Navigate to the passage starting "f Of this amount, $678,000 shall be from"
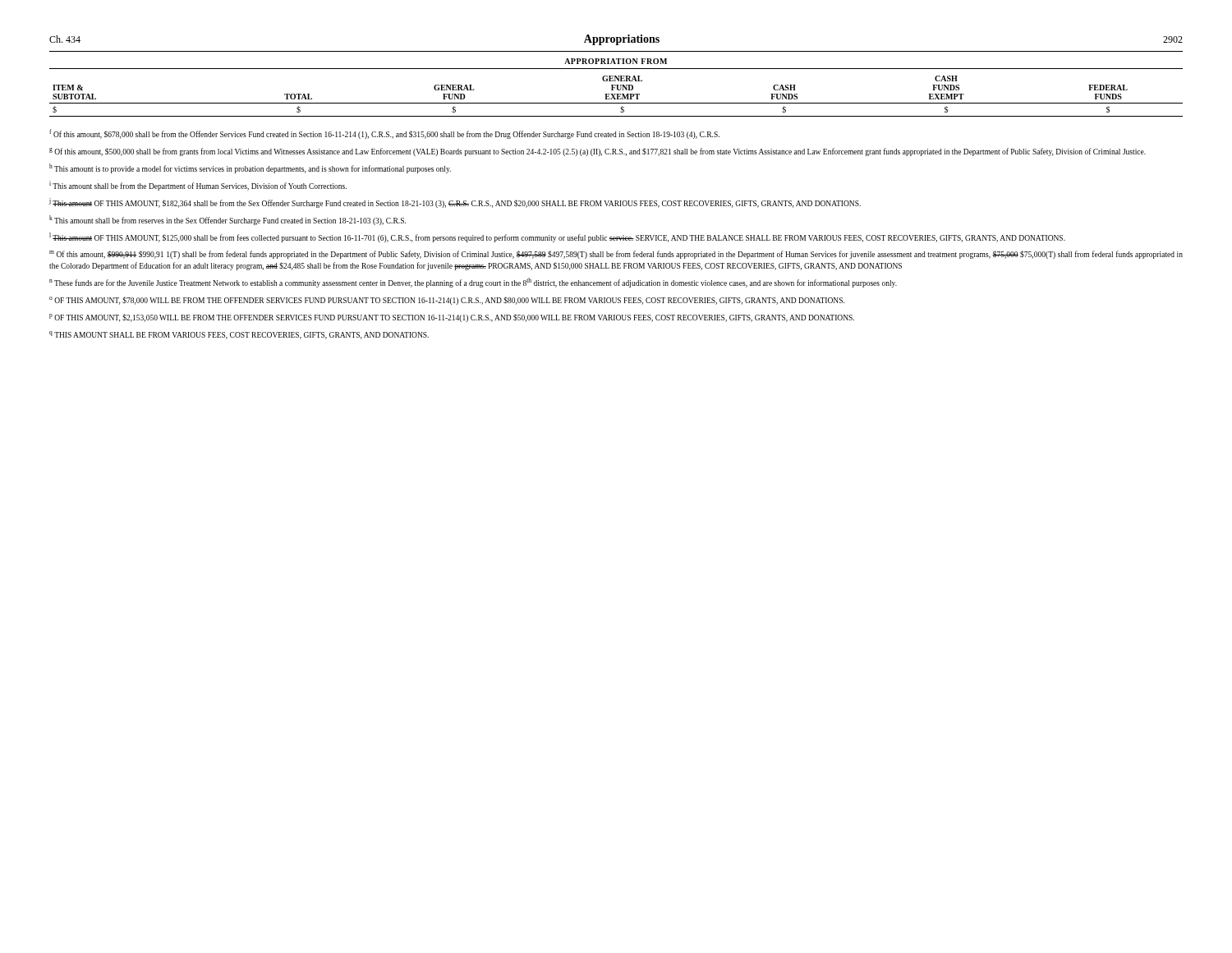This screenshot has width=1232, height=953. (x=385, y=134)
